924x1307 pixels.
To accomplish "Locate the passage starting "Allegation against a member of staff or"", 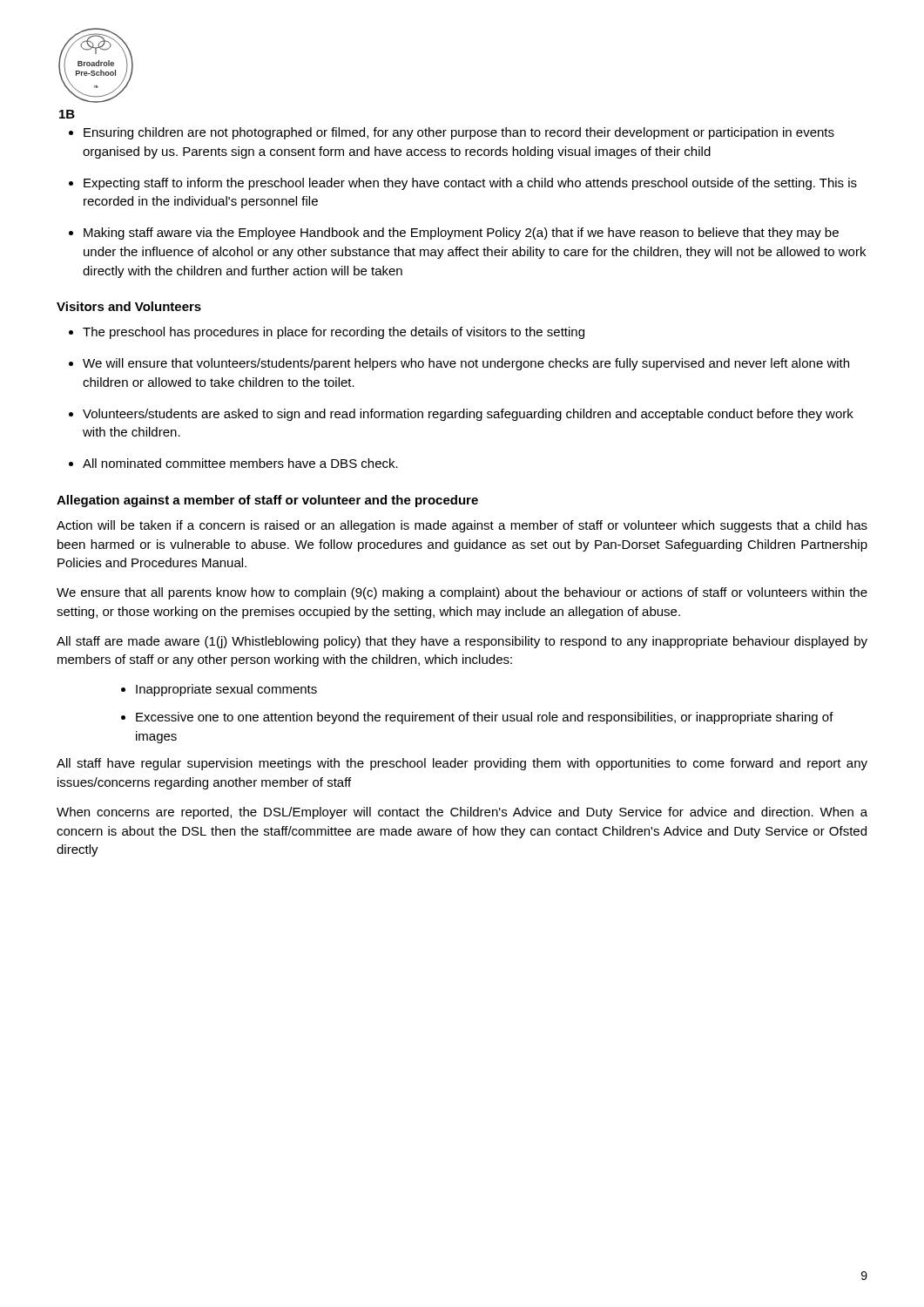I will click(x=267, y=499).
